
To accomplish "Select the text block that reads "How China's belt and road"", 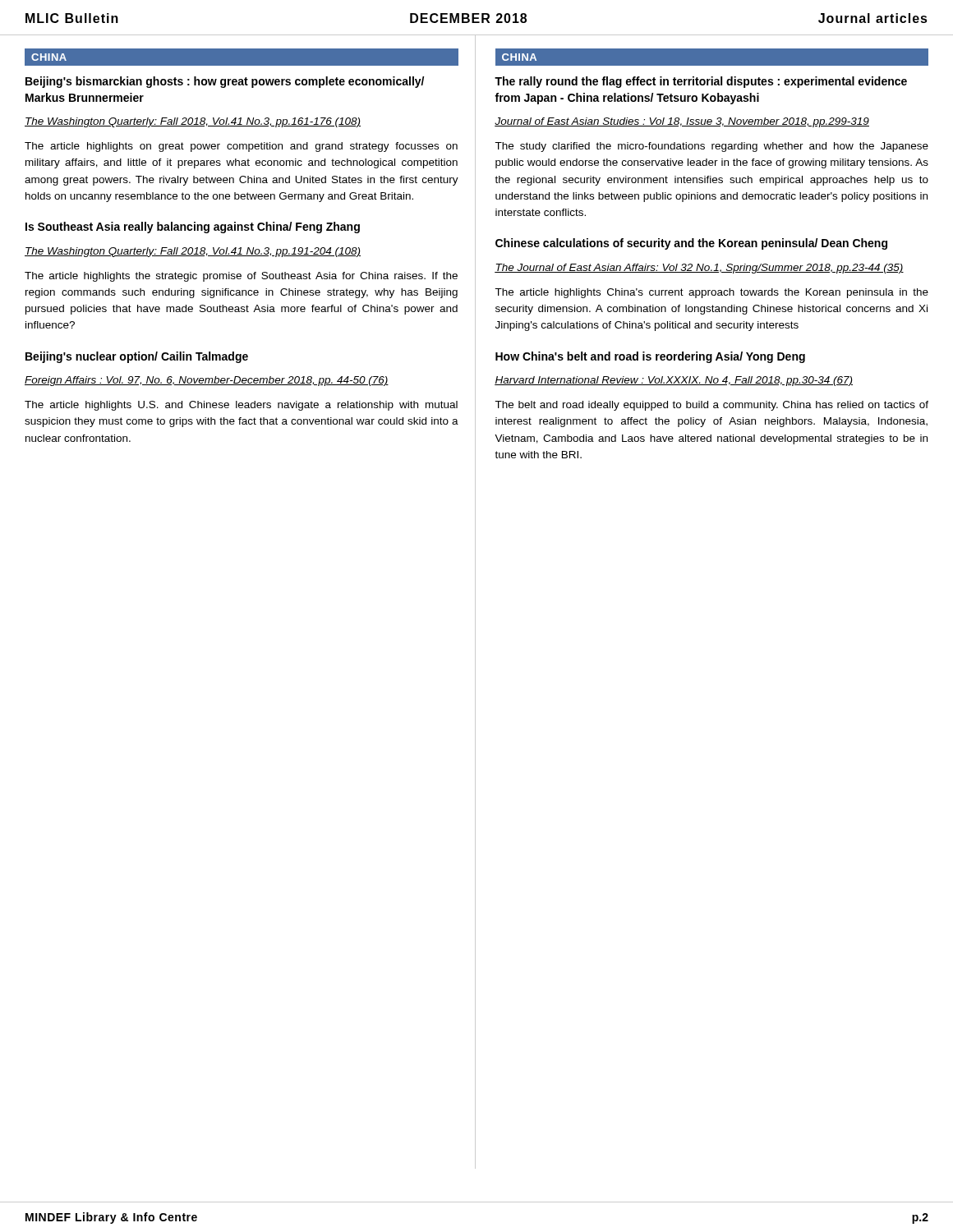I will (x=712, y=406).
